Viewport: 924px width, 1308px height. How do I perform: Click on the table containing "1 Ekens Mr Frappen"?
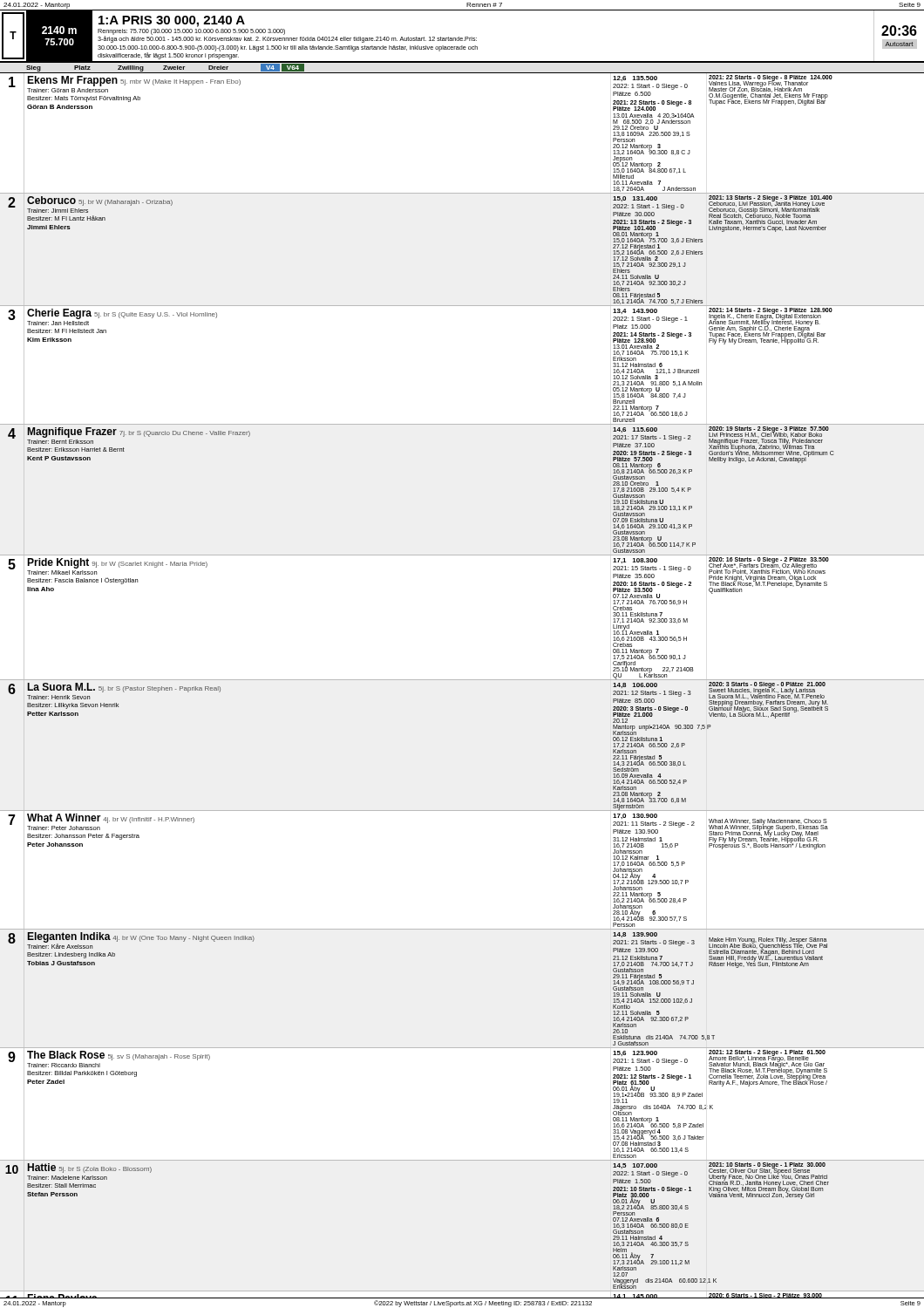(x=462, y=134)
